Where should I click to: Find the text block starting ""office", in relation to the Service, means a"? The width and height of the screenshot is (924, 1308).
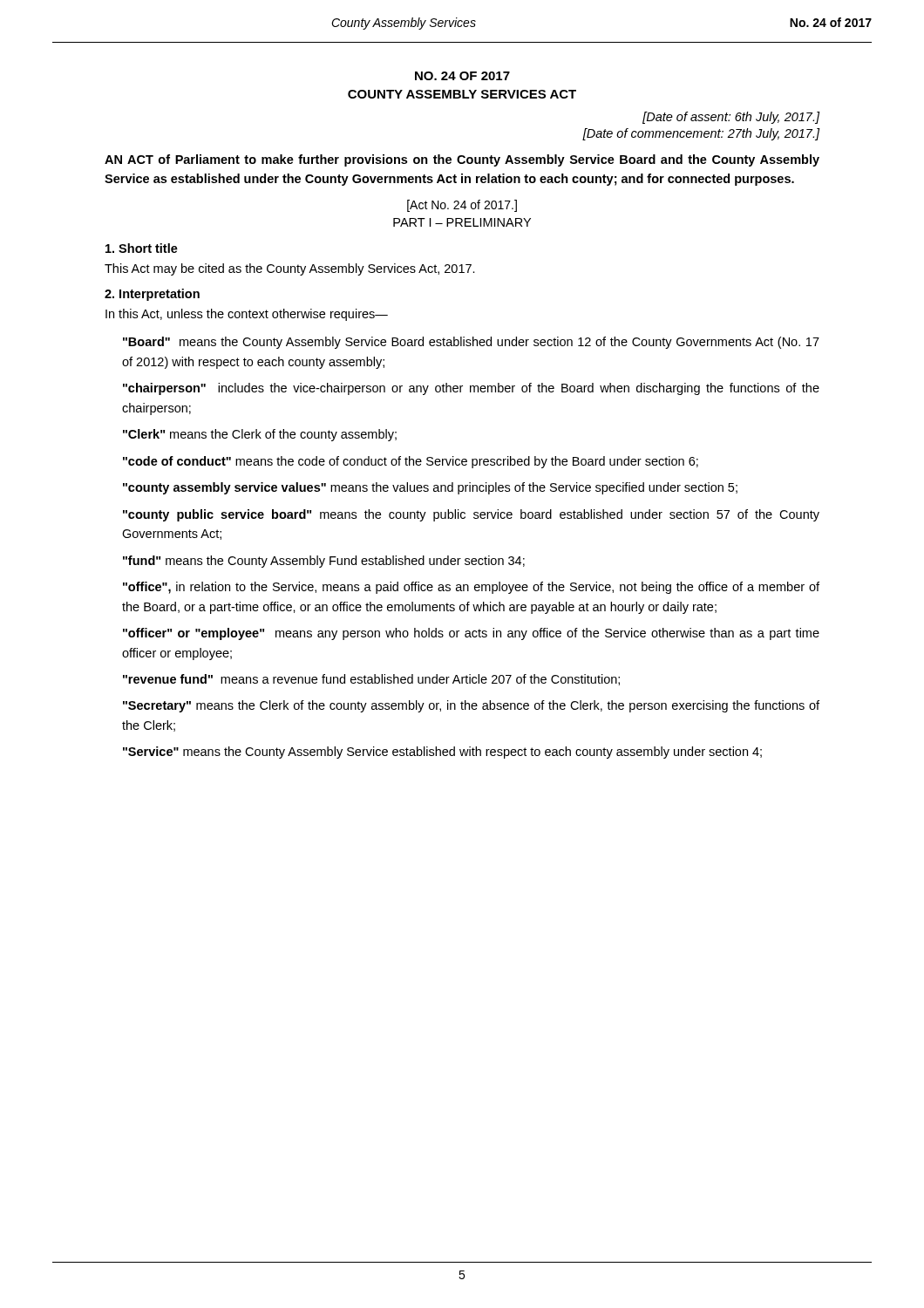471,597
